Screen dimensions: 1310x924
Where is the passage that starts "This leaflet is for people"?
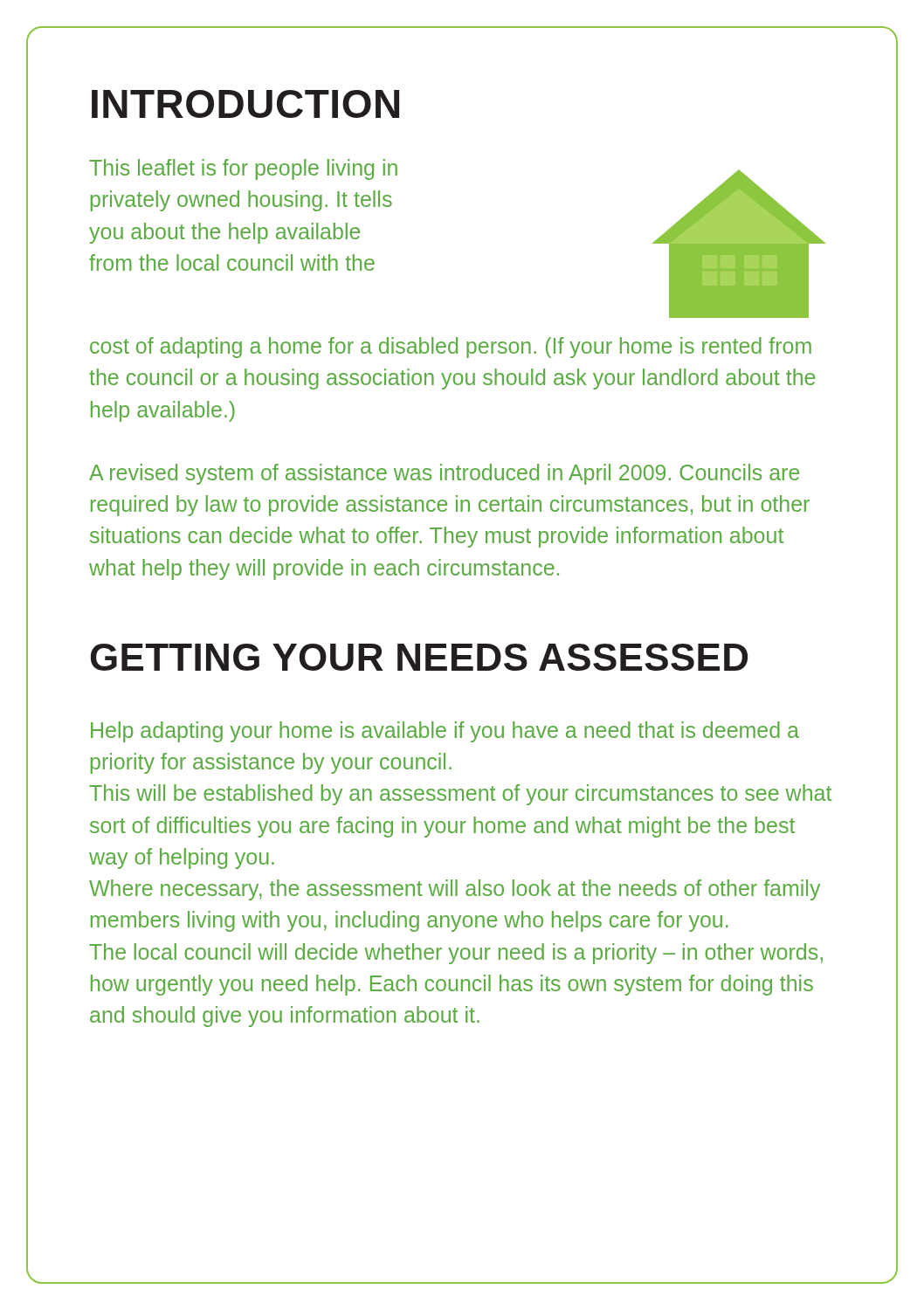point(462,241)
